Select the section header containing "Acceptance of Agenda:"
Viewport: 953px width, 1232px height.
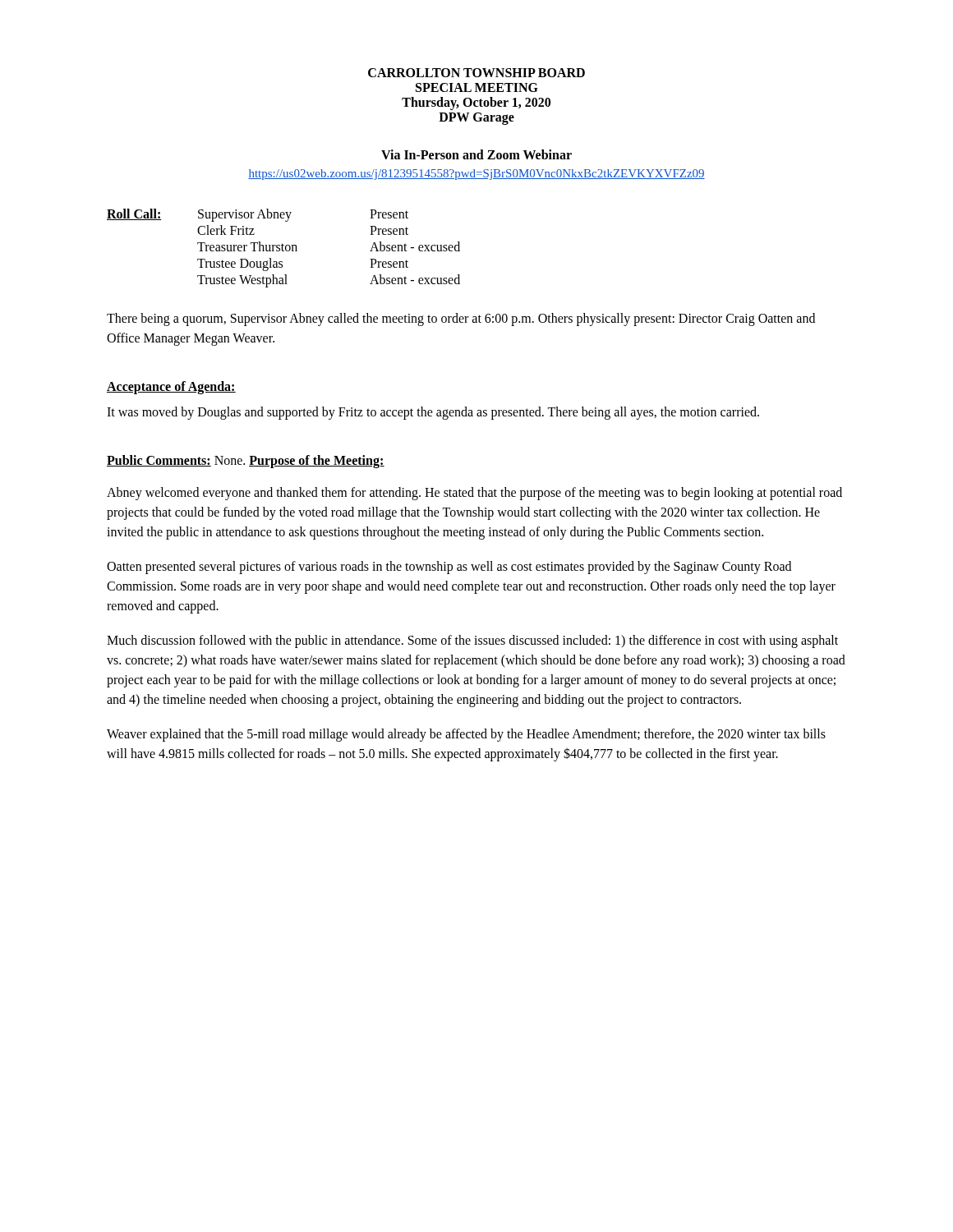coord(171,386)
